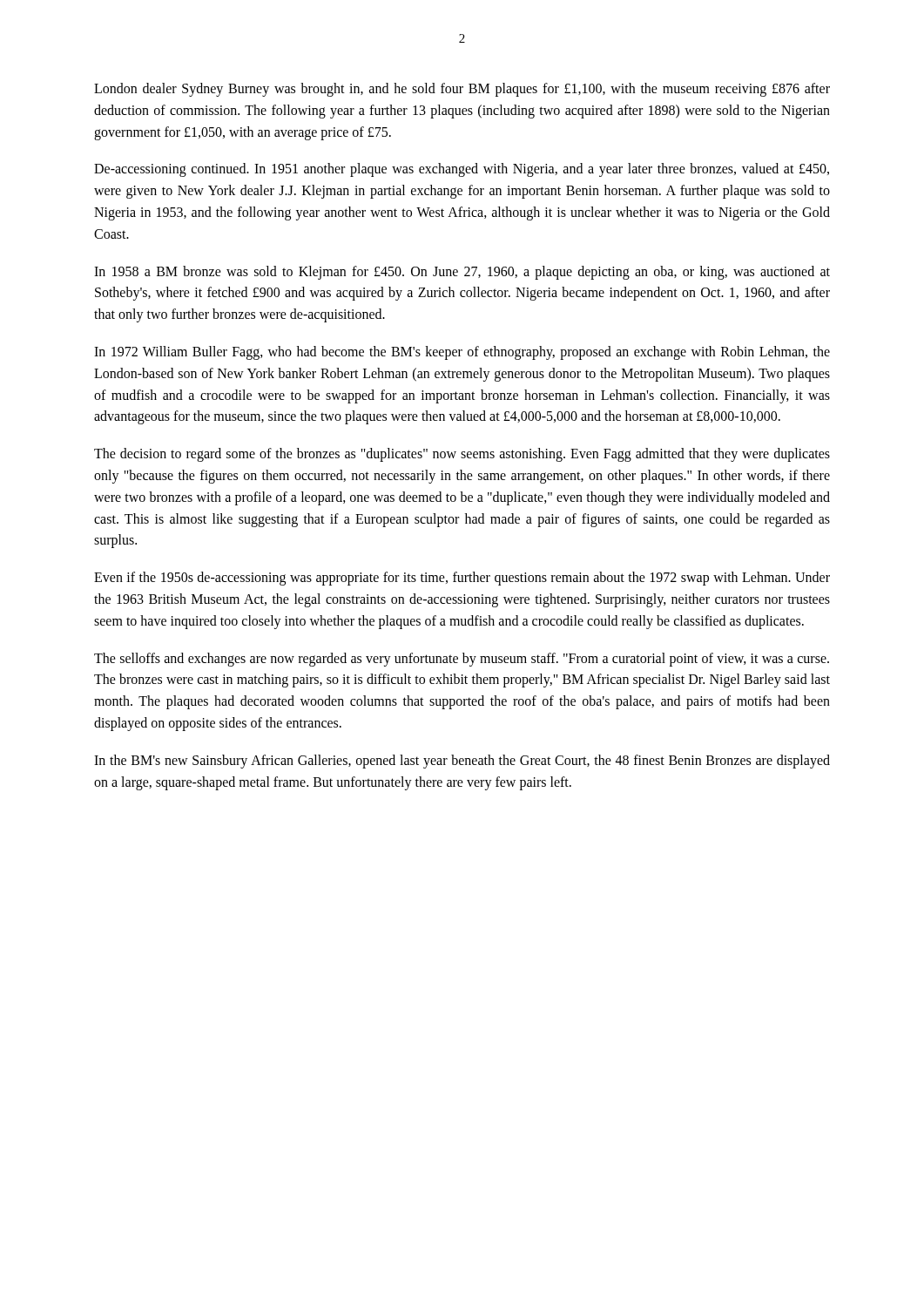The image size is (924, 1307).
Task: Locate the text block starting "The decision to"
Action: pyautogui.click(x=462, y=497)
